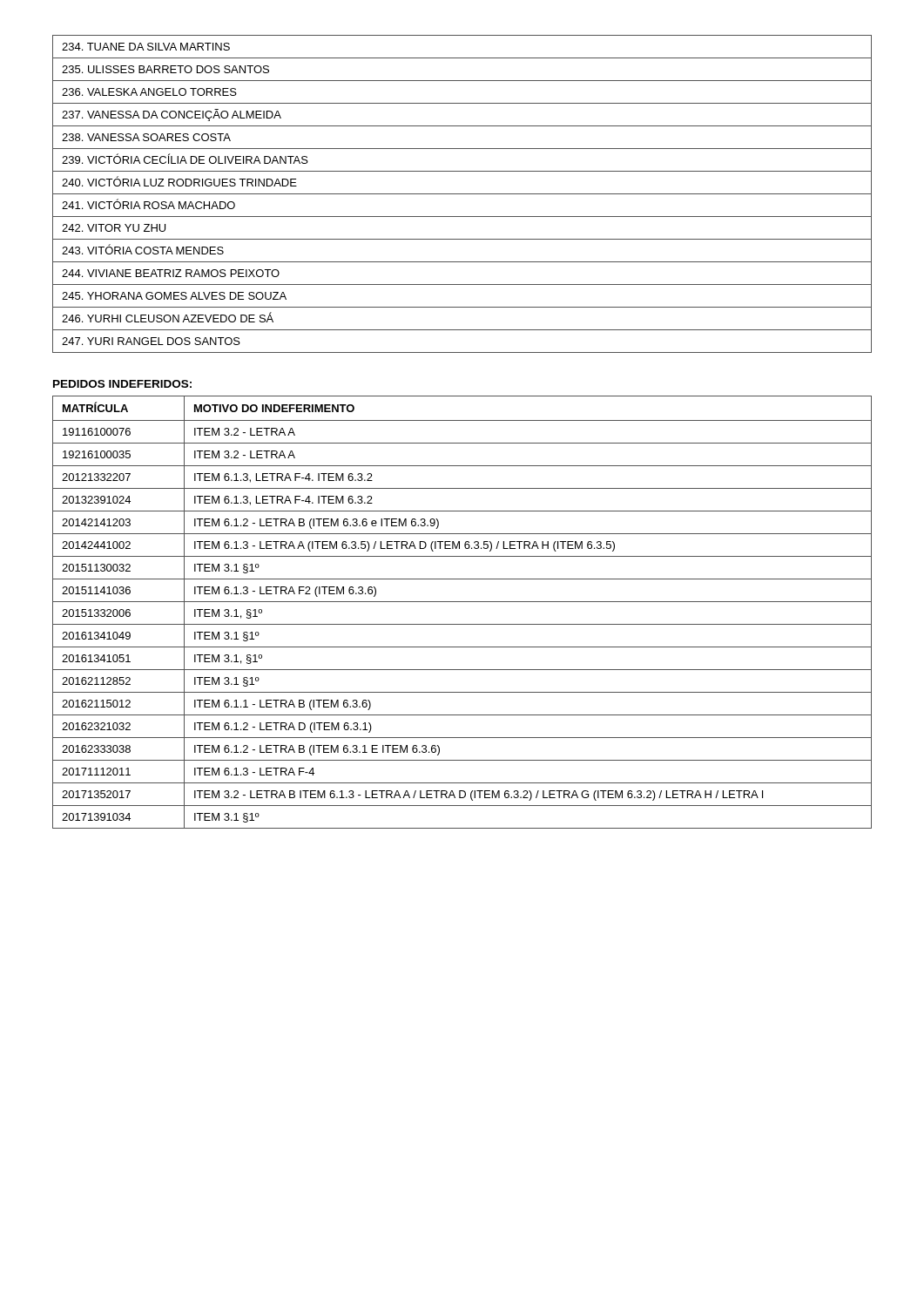Click where it says "244. VIVIANE BEATRIZ RAMOS PEIXOTO"
This screenshot has width=924, height=1307.
point(462,273)
